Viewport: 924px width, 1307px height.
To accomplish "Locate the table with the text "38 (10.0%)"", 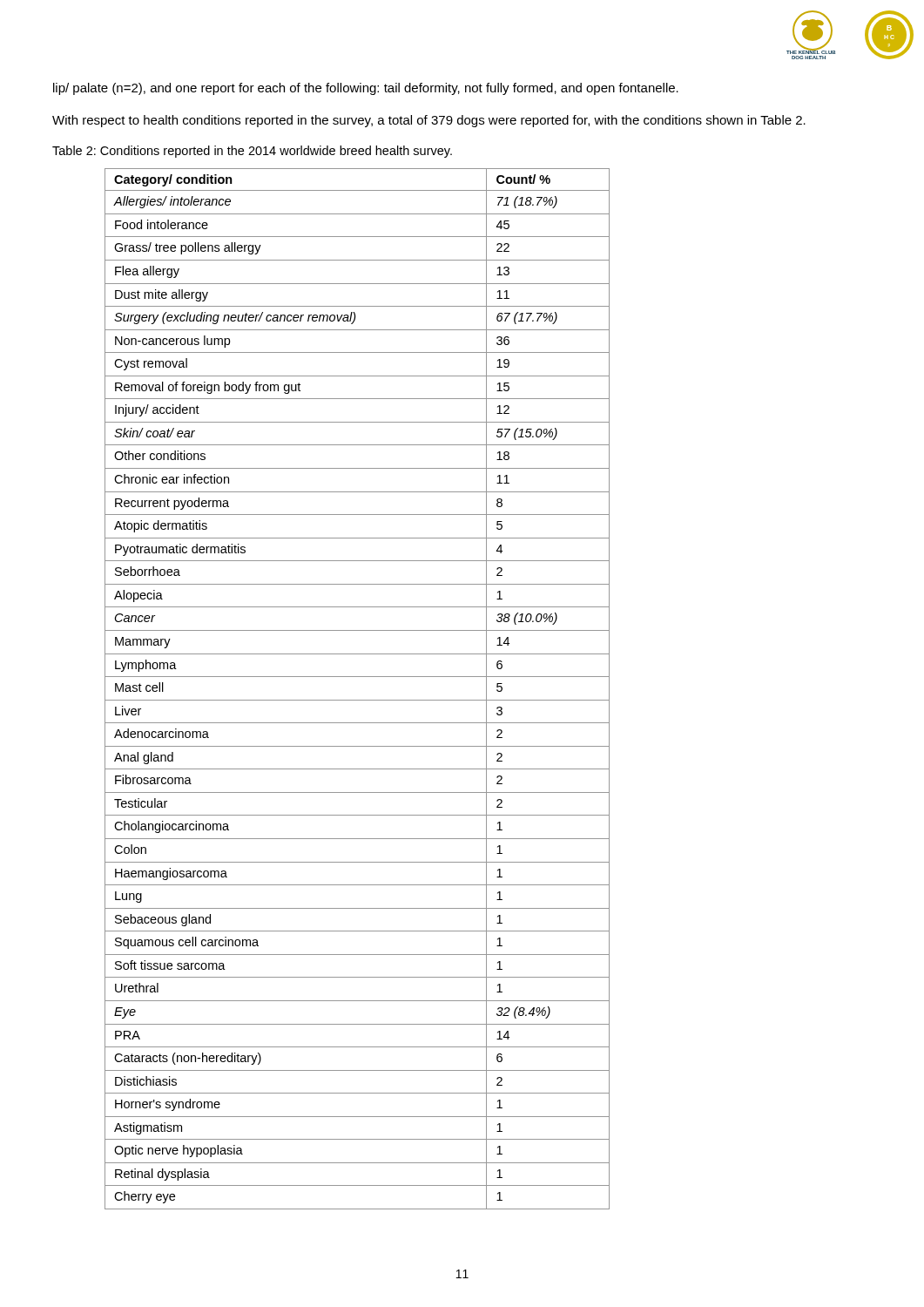I will coord(479,689).
